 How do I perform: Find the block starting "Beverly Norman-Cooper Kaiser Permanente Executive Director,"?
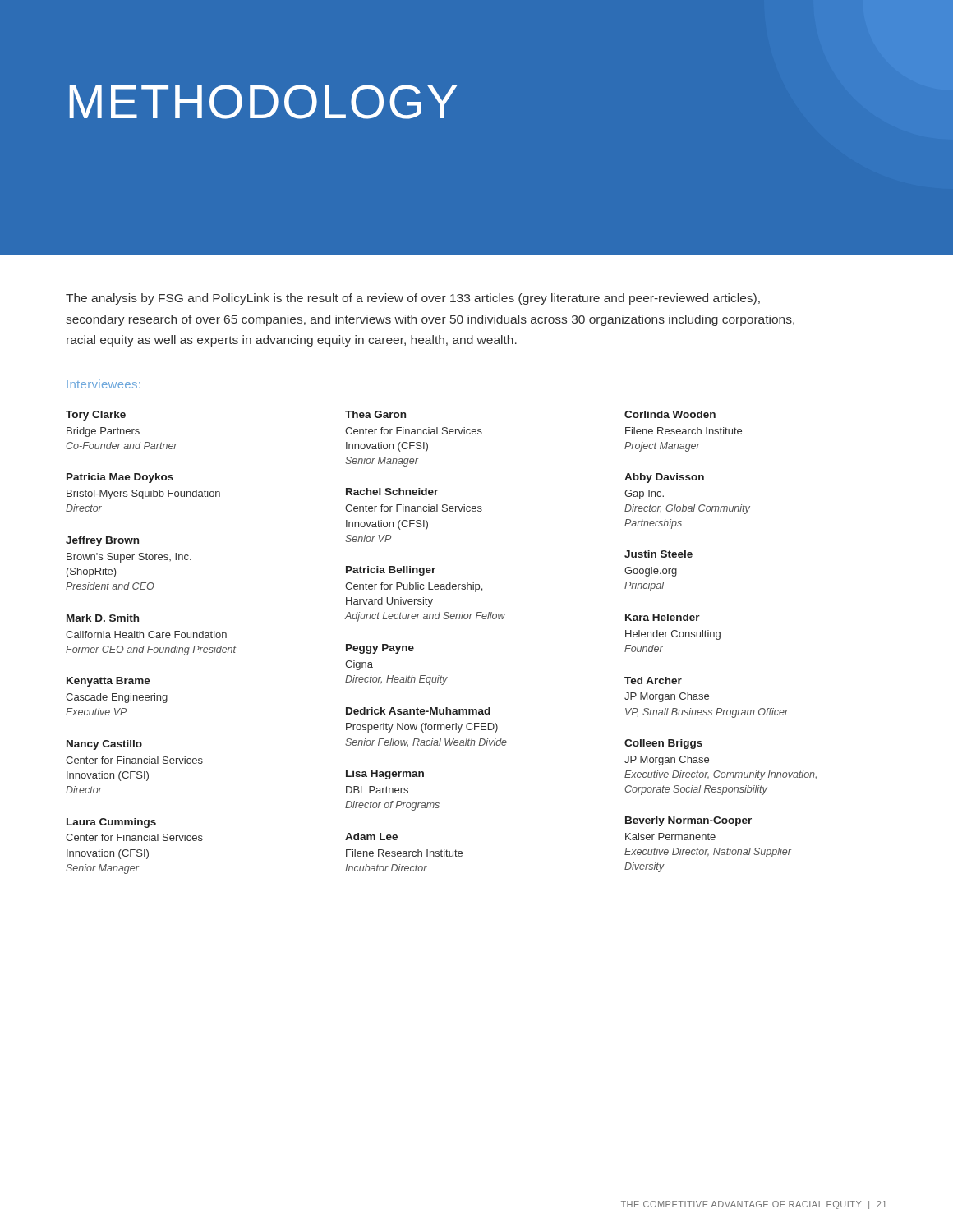click(752, 844)
